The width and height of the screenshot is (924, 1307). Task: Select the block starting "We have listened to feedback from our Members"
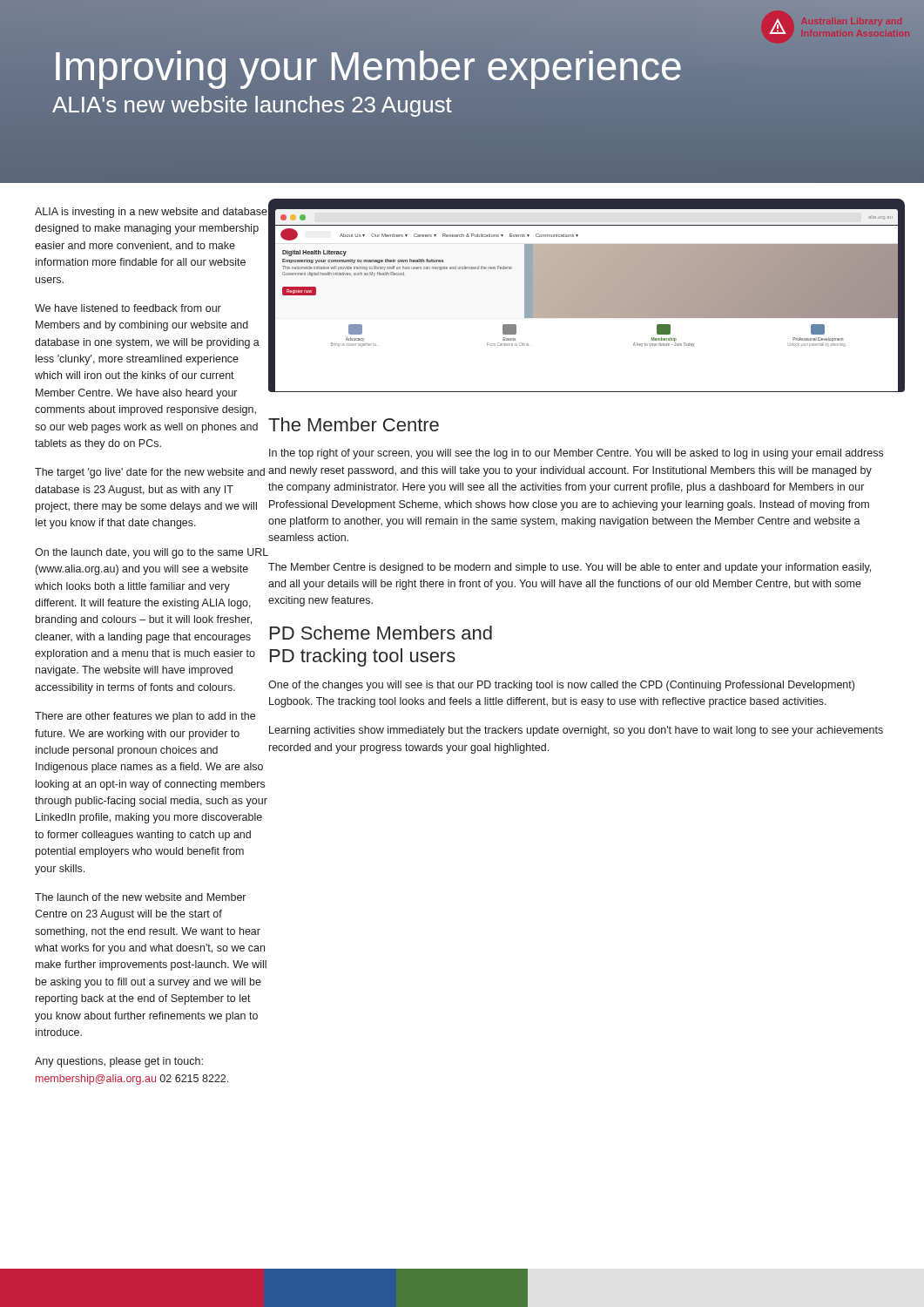coord(152,376)
